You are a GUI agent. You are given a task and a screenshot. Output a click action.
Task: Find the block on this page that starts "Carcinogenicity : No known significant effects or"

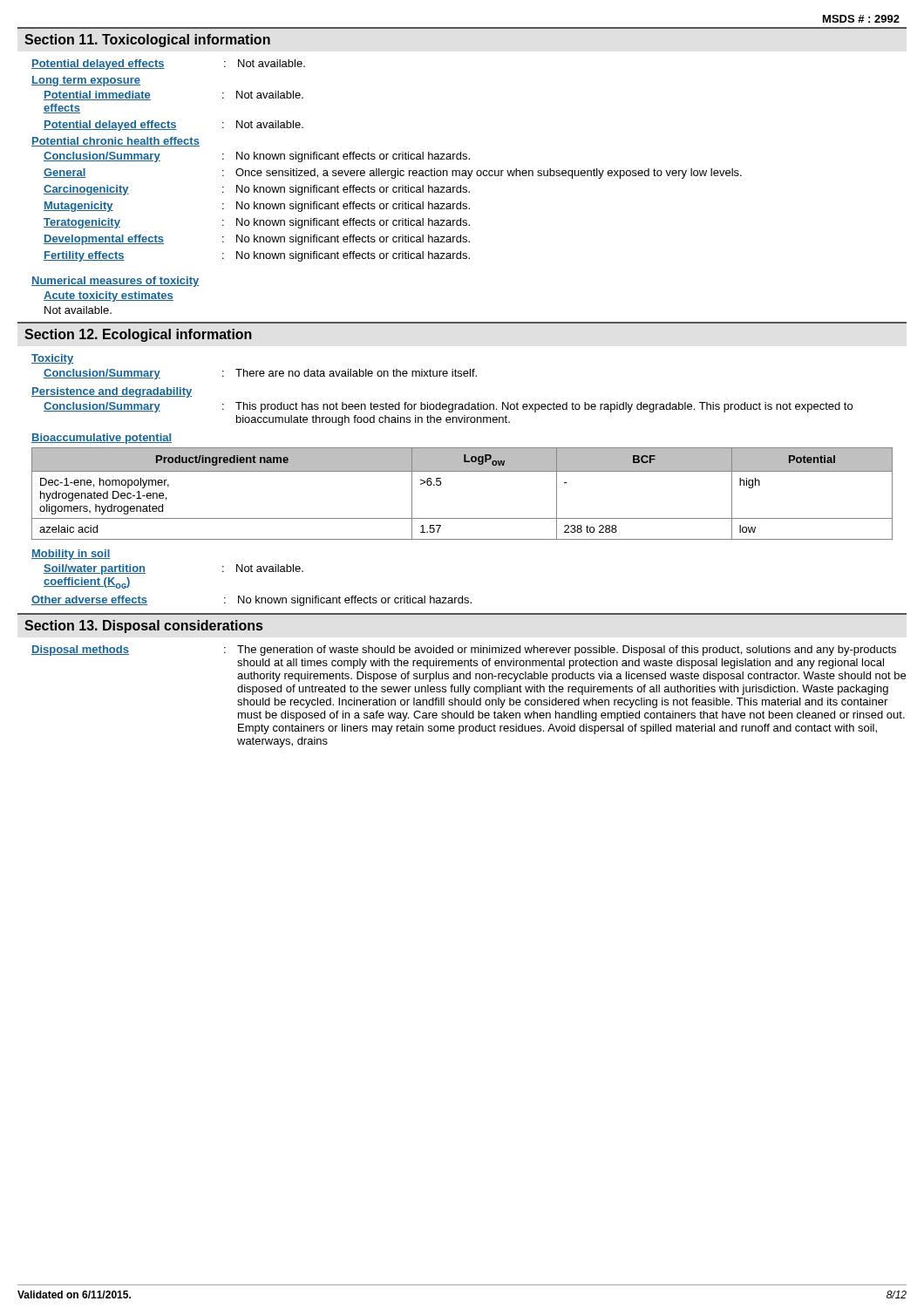(475, 189)
